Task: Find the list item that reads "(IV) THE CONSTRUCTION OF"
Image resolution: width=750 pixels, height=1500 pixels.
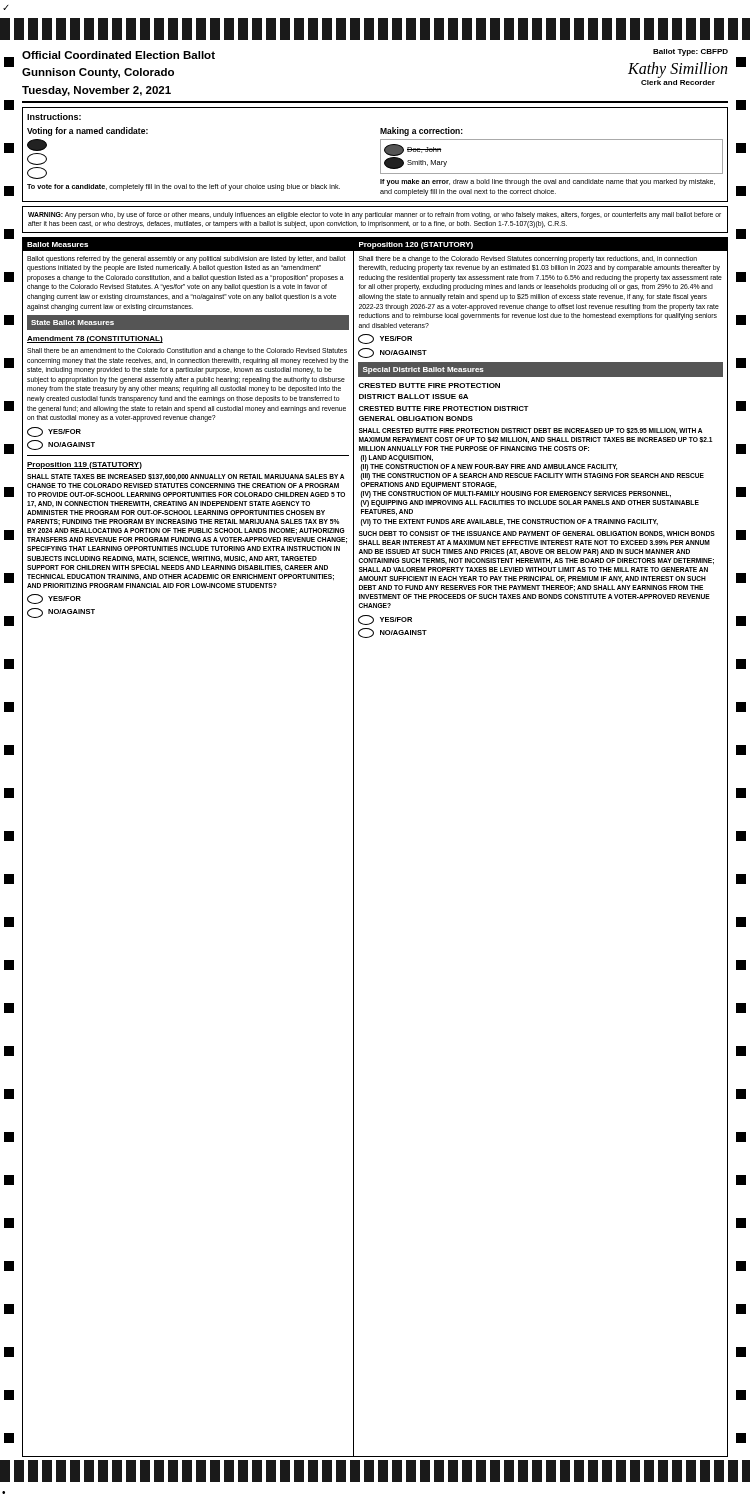Action: 516,494
